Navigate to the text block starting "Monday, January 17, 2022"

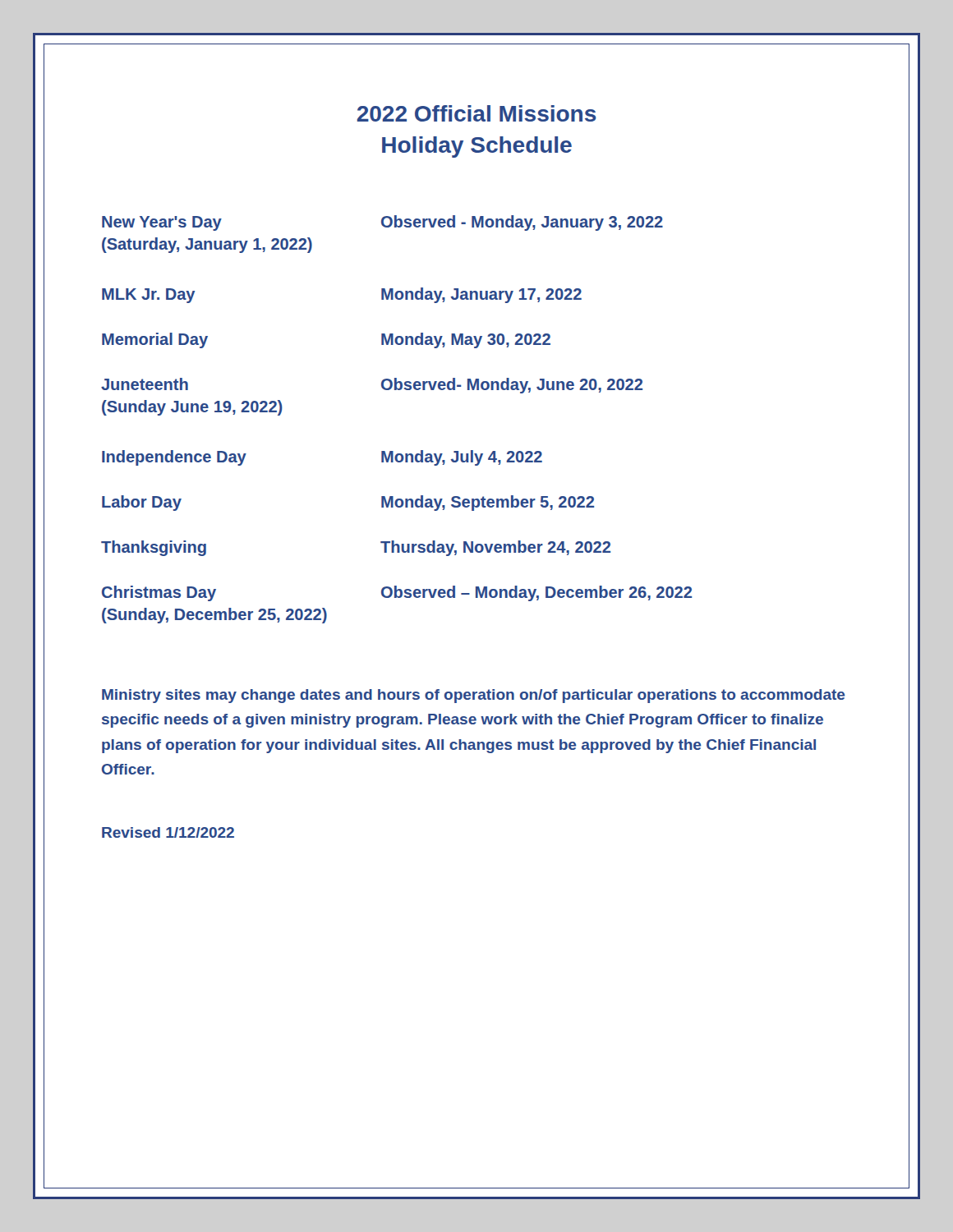pyautogui.click(x=481, y=294)
